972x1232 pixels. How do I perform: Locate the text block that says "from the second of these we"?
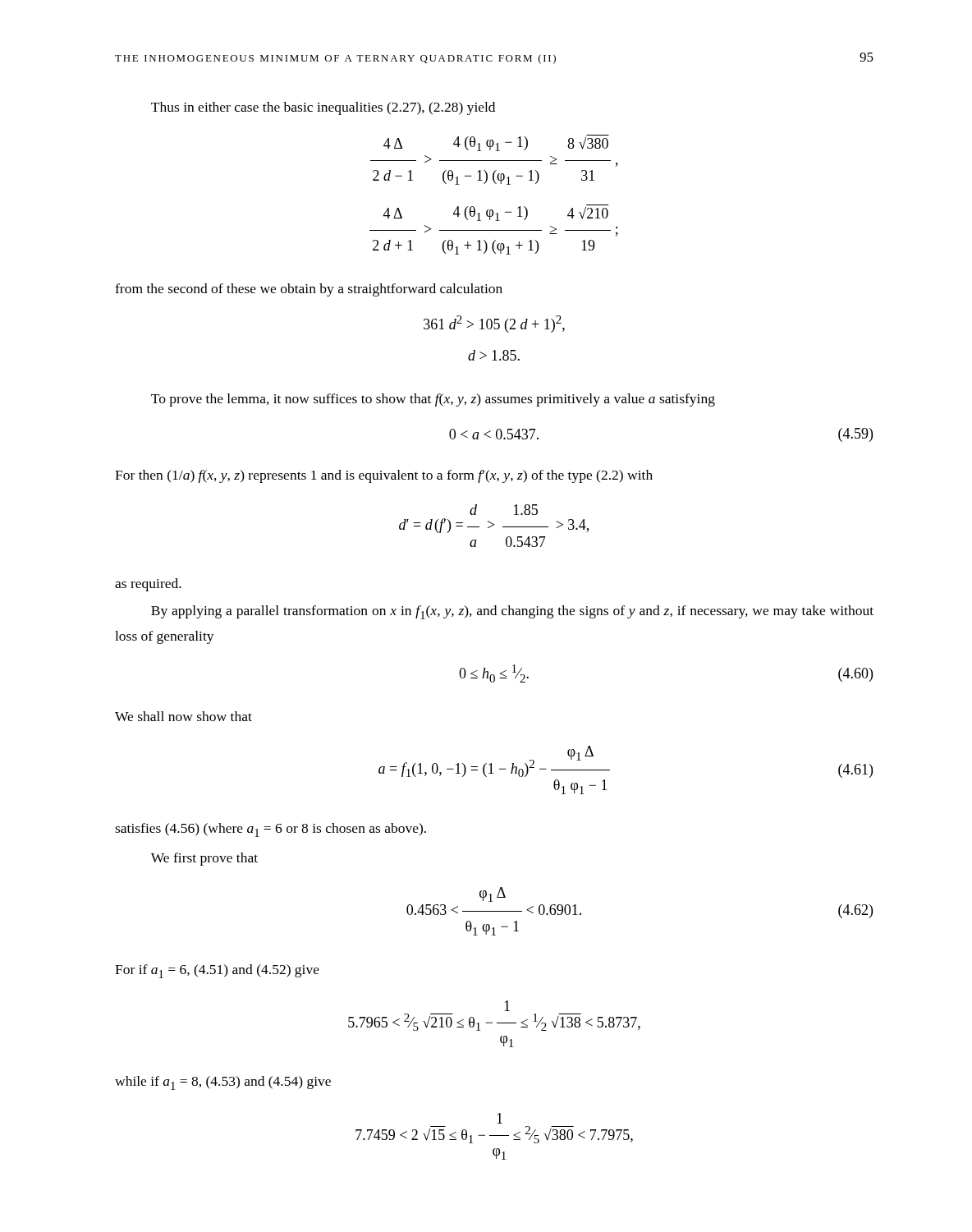pos(309,288)
